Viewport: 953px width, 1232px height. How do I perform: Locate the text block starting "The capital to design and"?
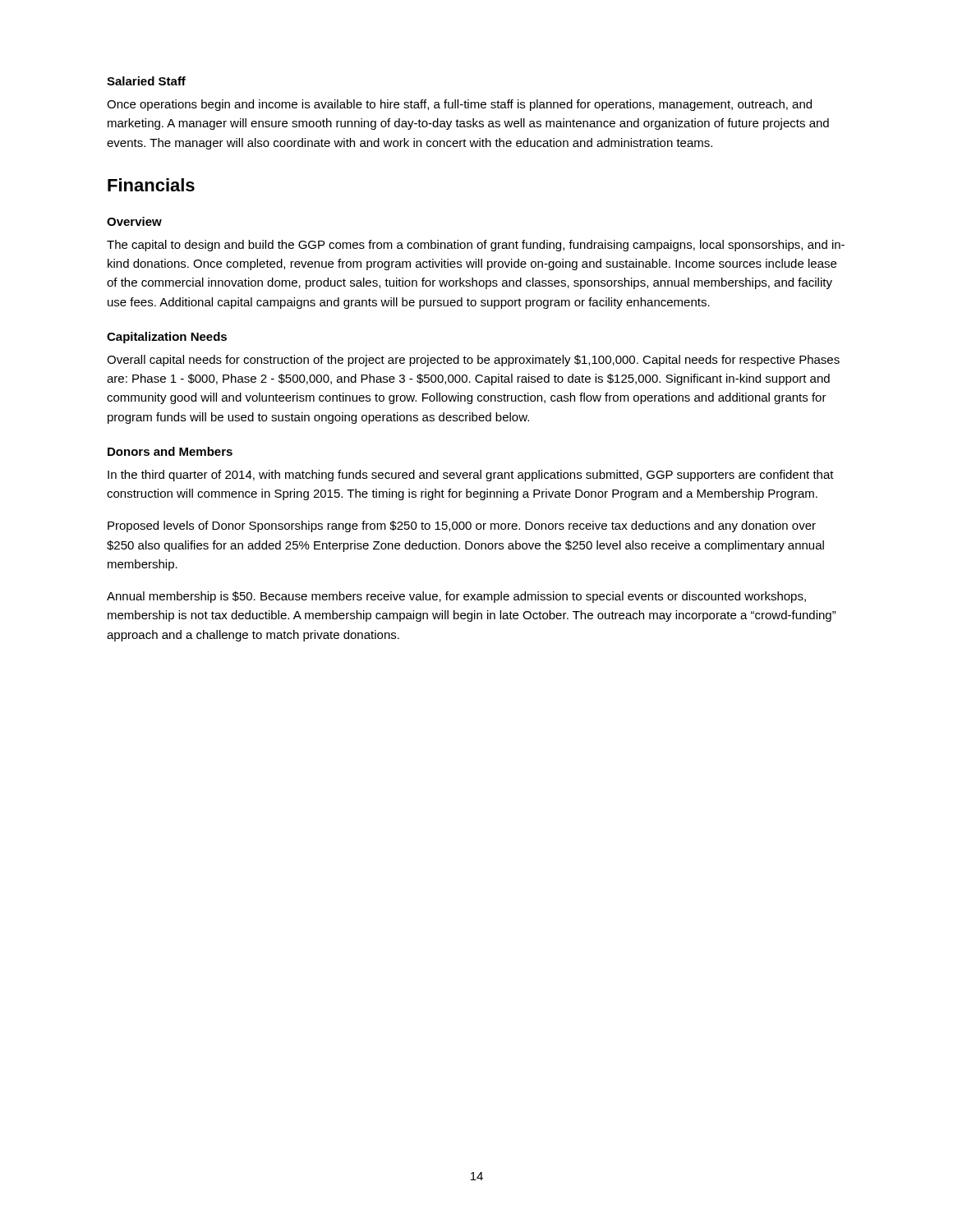point(476,273)
